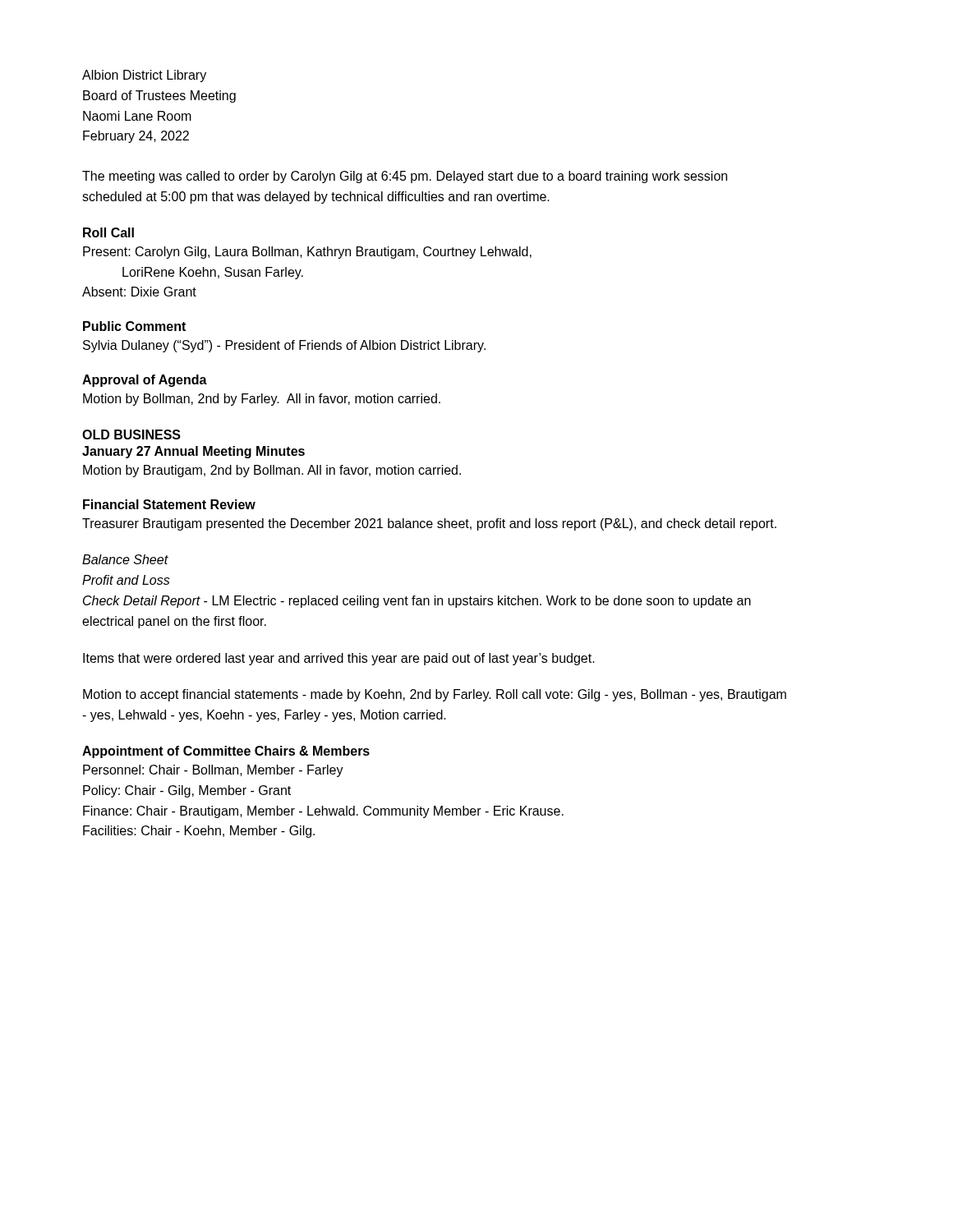Click on the text starting "Roll Call"
This screenshot has width=953, height=1232.
click(108, 233)
